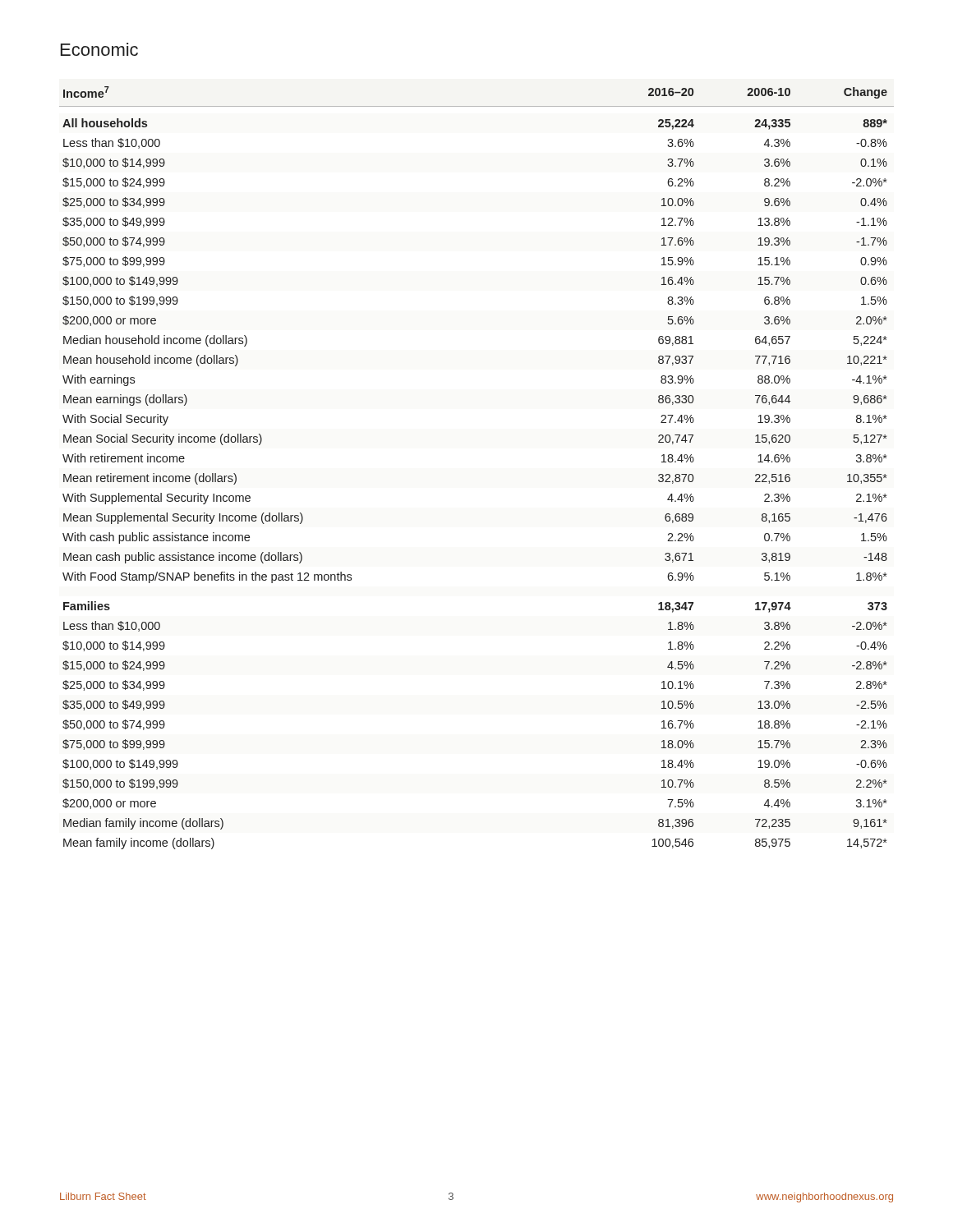The width and height of the screenshot is (953, 1232).
Task: Locate the table
Action: 476,466
